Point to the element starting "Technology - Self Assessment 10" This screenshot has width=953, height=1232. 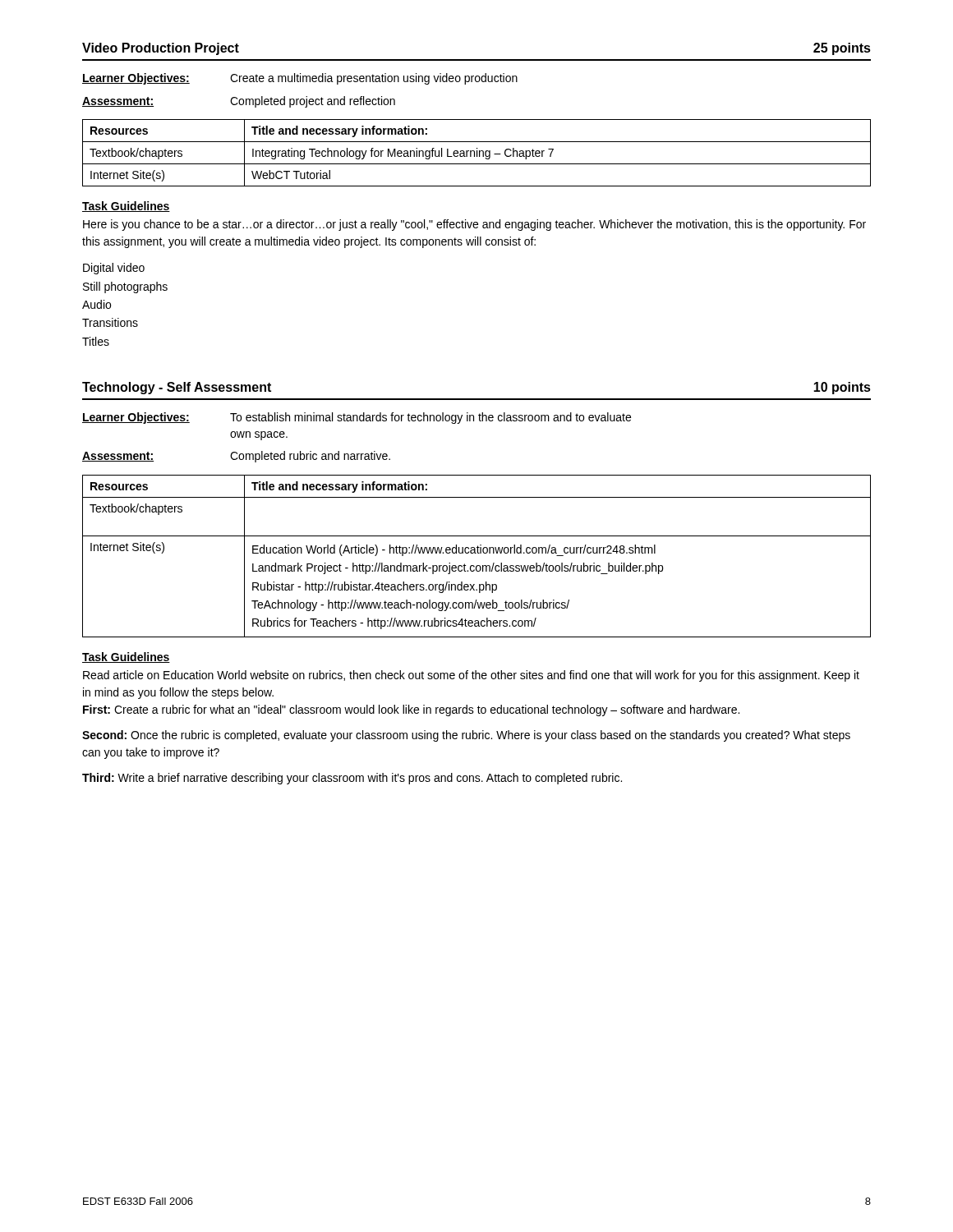tap(476, 388)
